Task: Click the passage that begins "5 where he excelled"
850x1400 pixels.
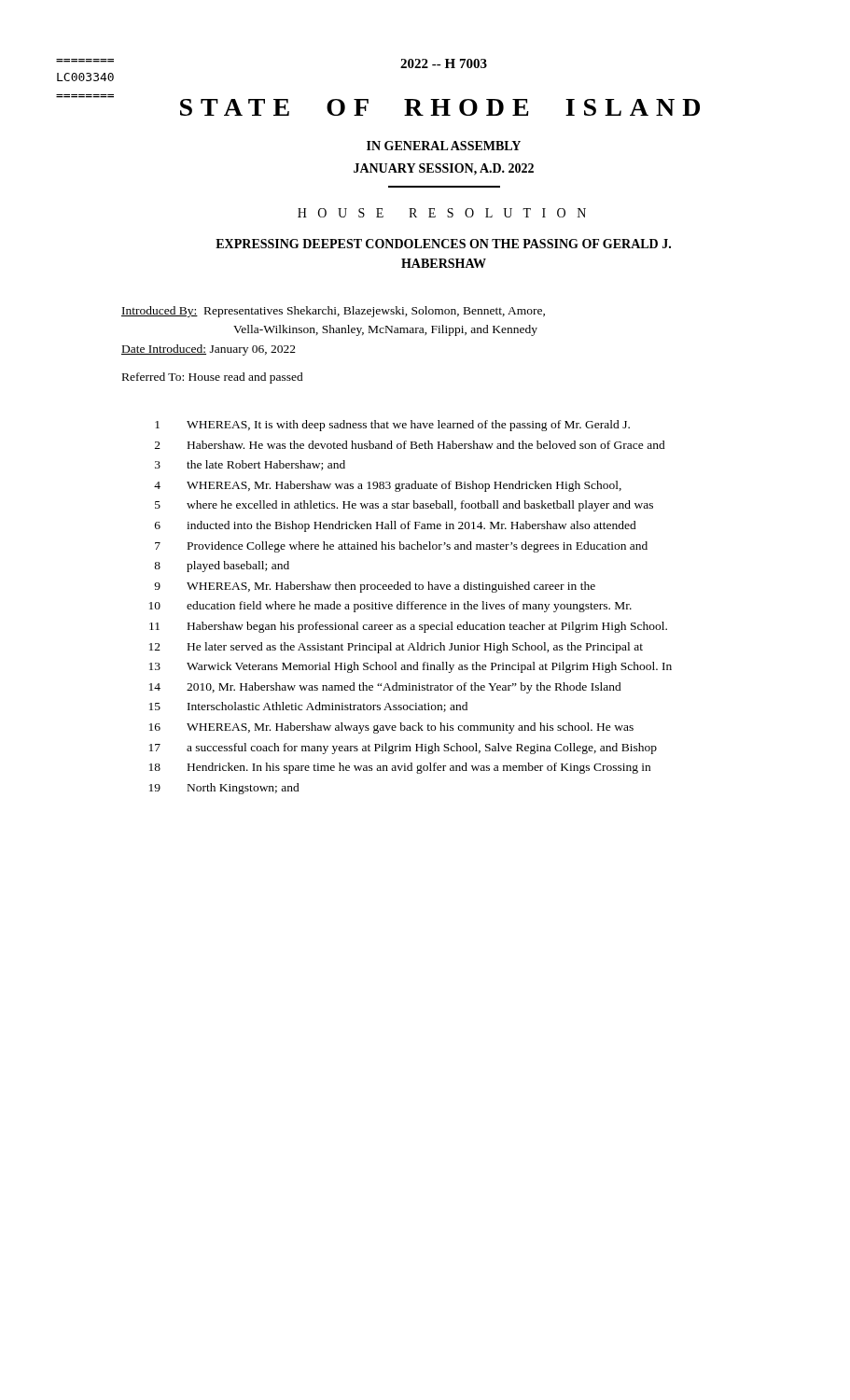Action: click(x=444, y=505)
